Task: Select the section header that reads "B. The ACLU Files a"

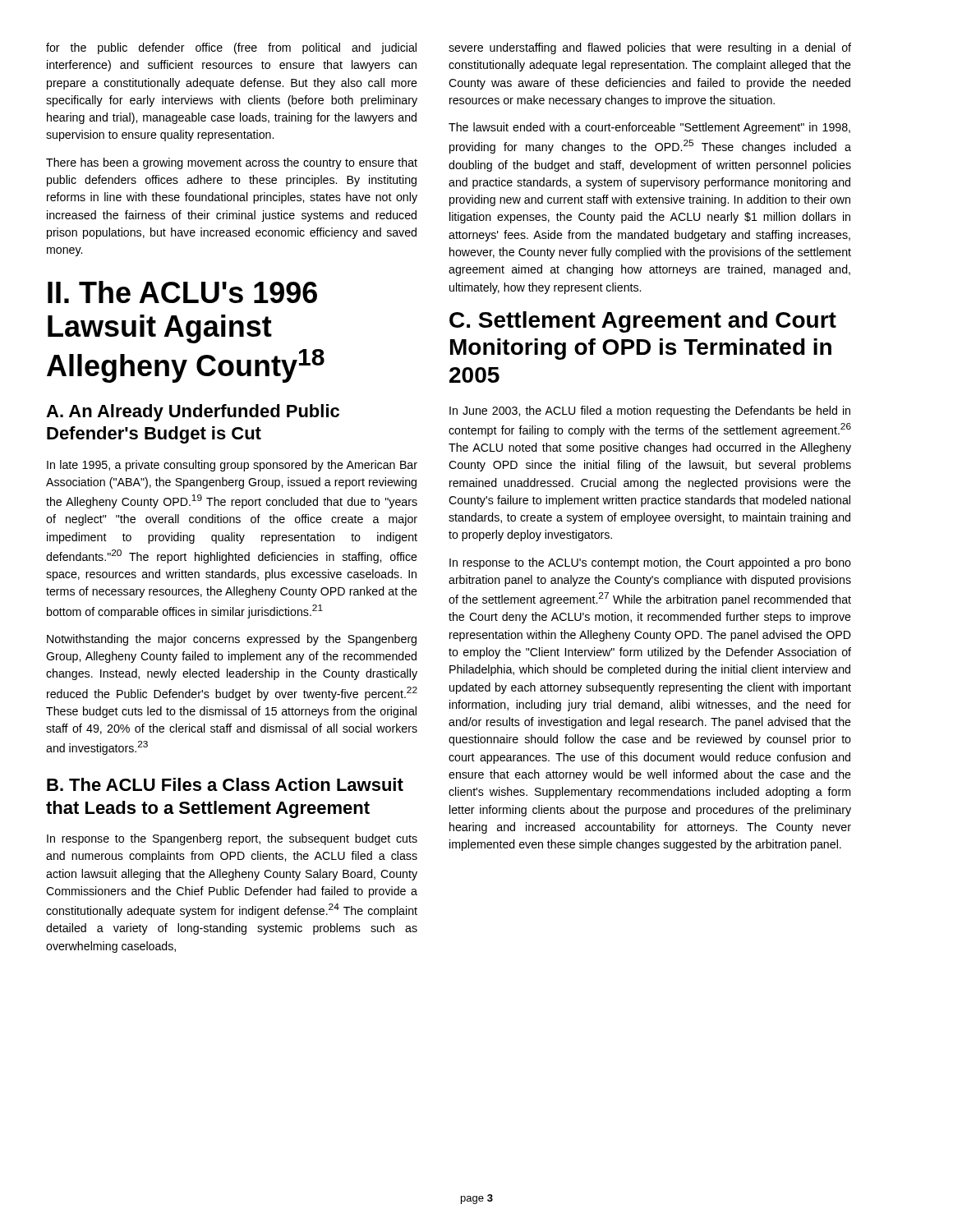Action: (225, 796)
